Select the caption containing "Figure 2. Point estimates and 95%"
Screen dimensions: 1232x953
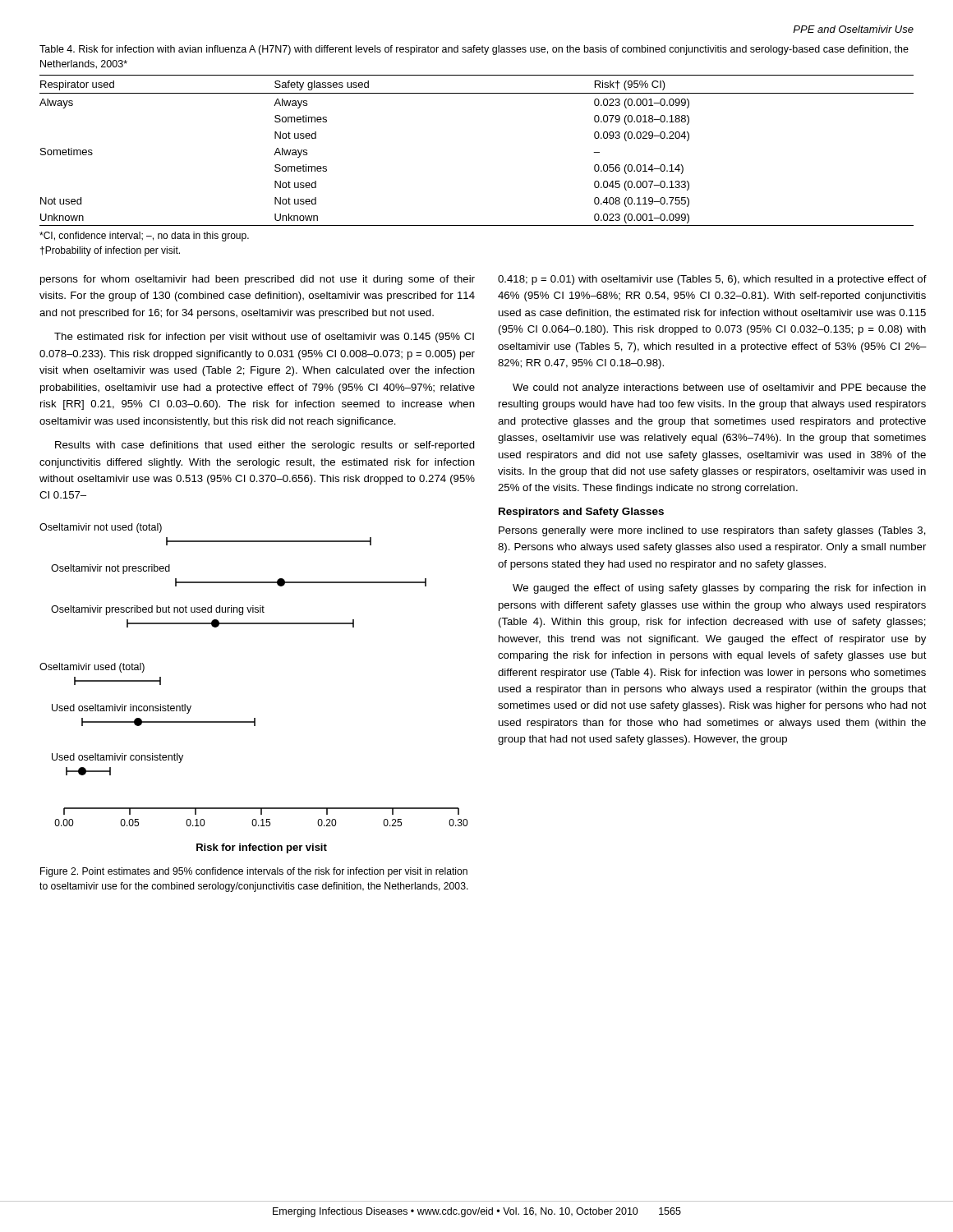pyautogui.click(x=254, y=879)
